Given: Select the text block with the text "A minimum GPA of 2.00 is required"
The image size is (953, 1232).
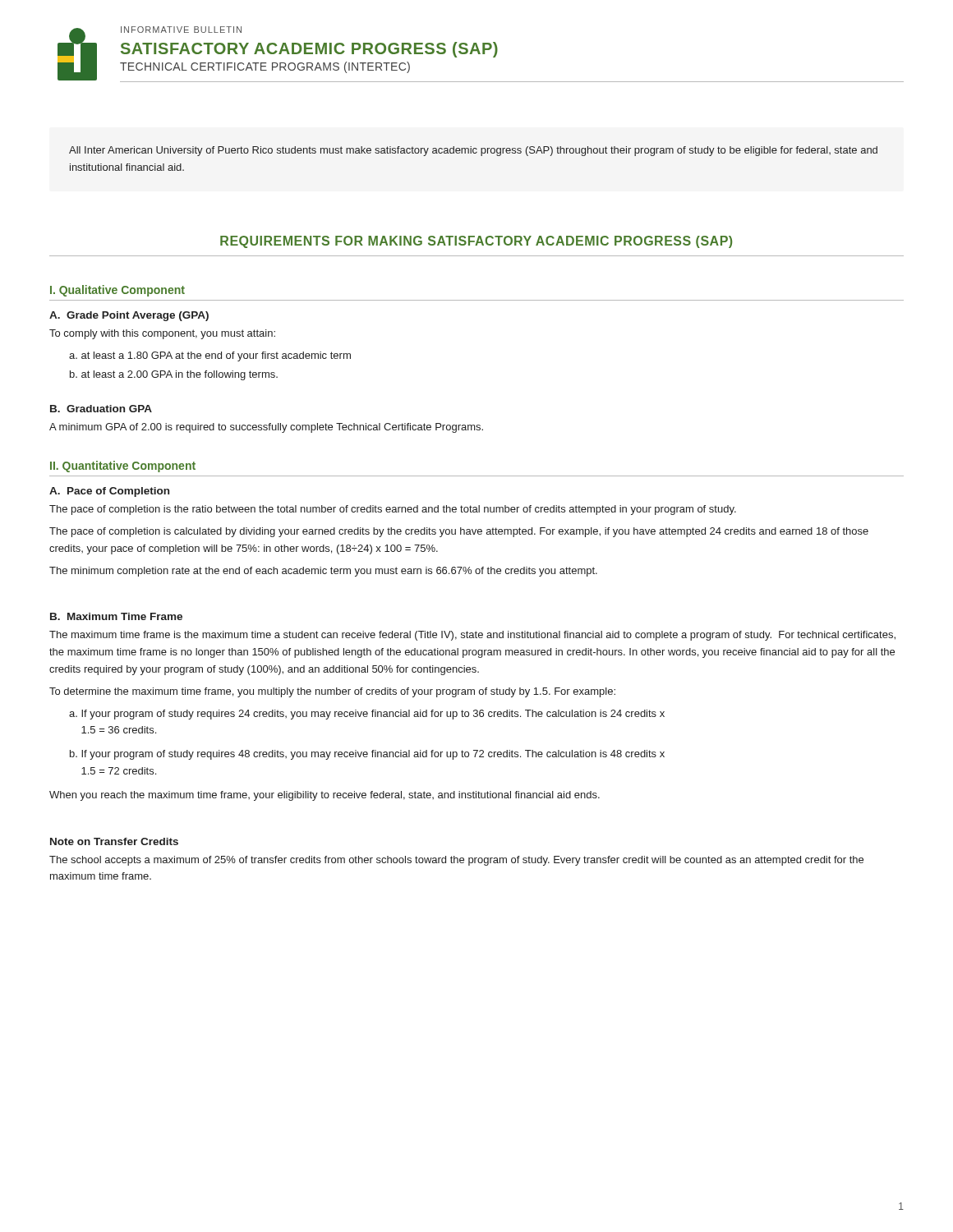Looking at the screenshot, I should pyautogui.click(x=267, y=427).
